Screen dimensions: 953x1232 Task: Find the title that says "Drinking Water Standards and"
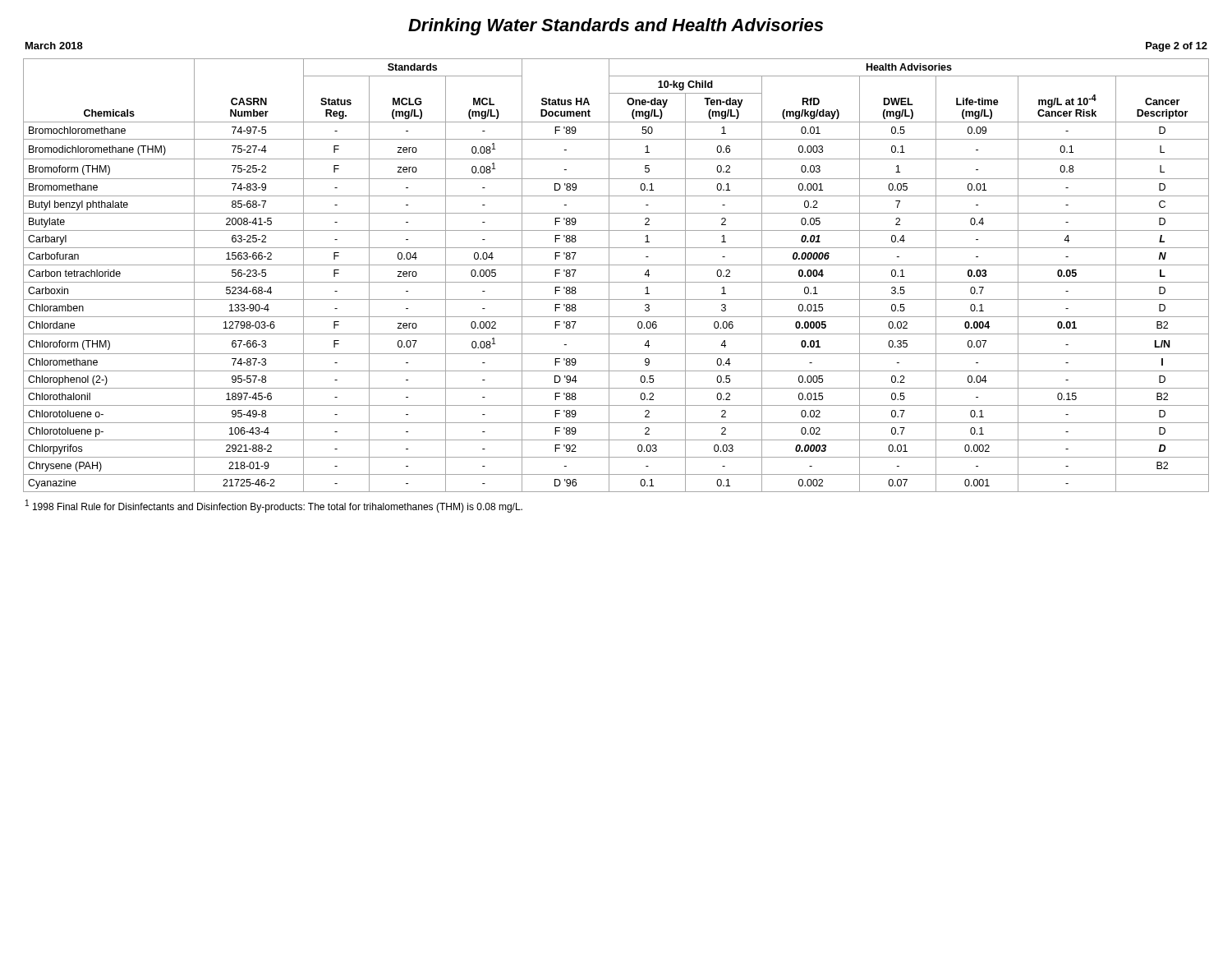(x=616, y=25)
